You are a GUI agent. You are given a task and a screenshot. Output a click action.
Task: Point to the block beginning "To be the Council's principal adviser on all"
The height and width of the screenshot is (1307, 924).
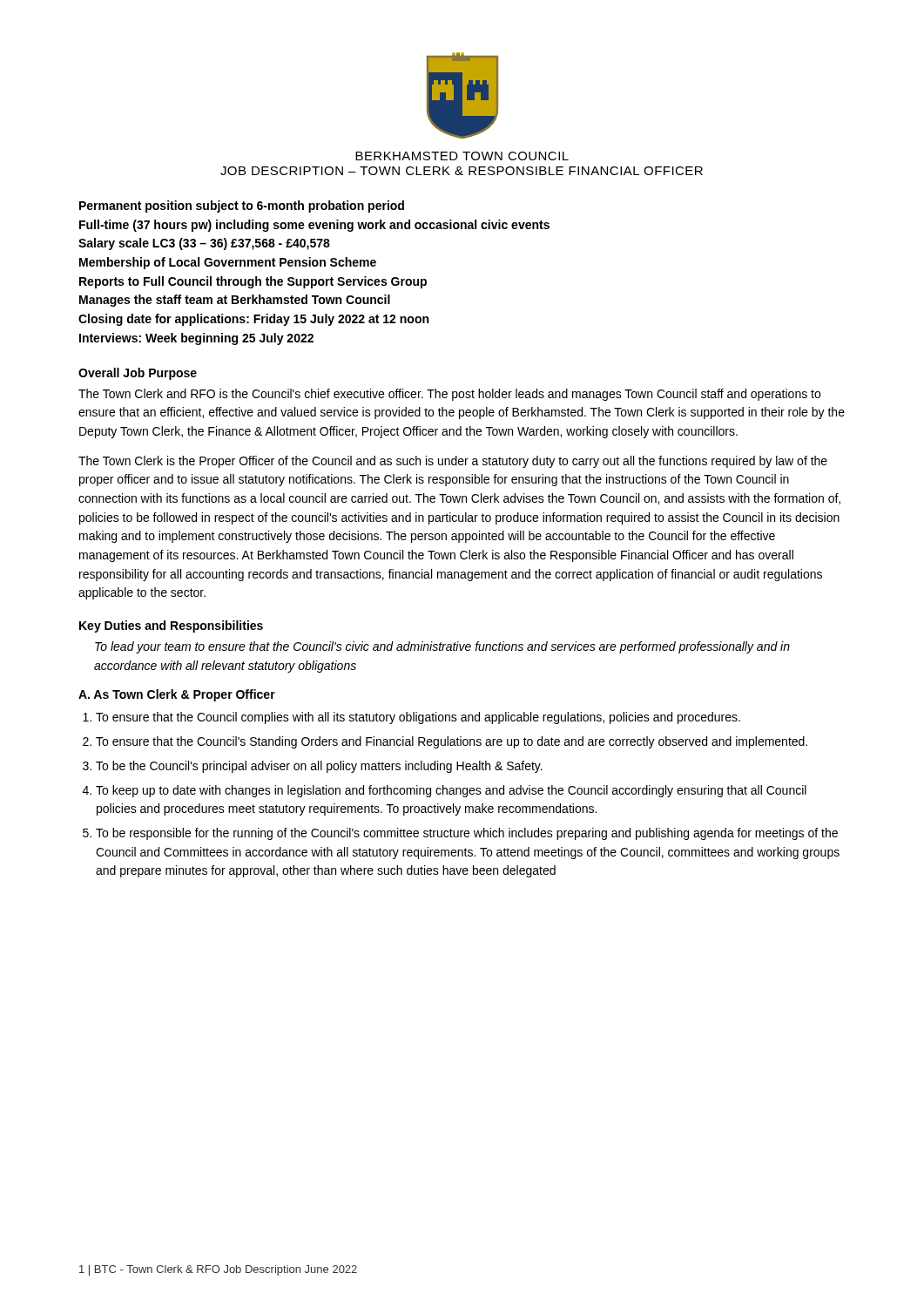[x=319, y=766]
